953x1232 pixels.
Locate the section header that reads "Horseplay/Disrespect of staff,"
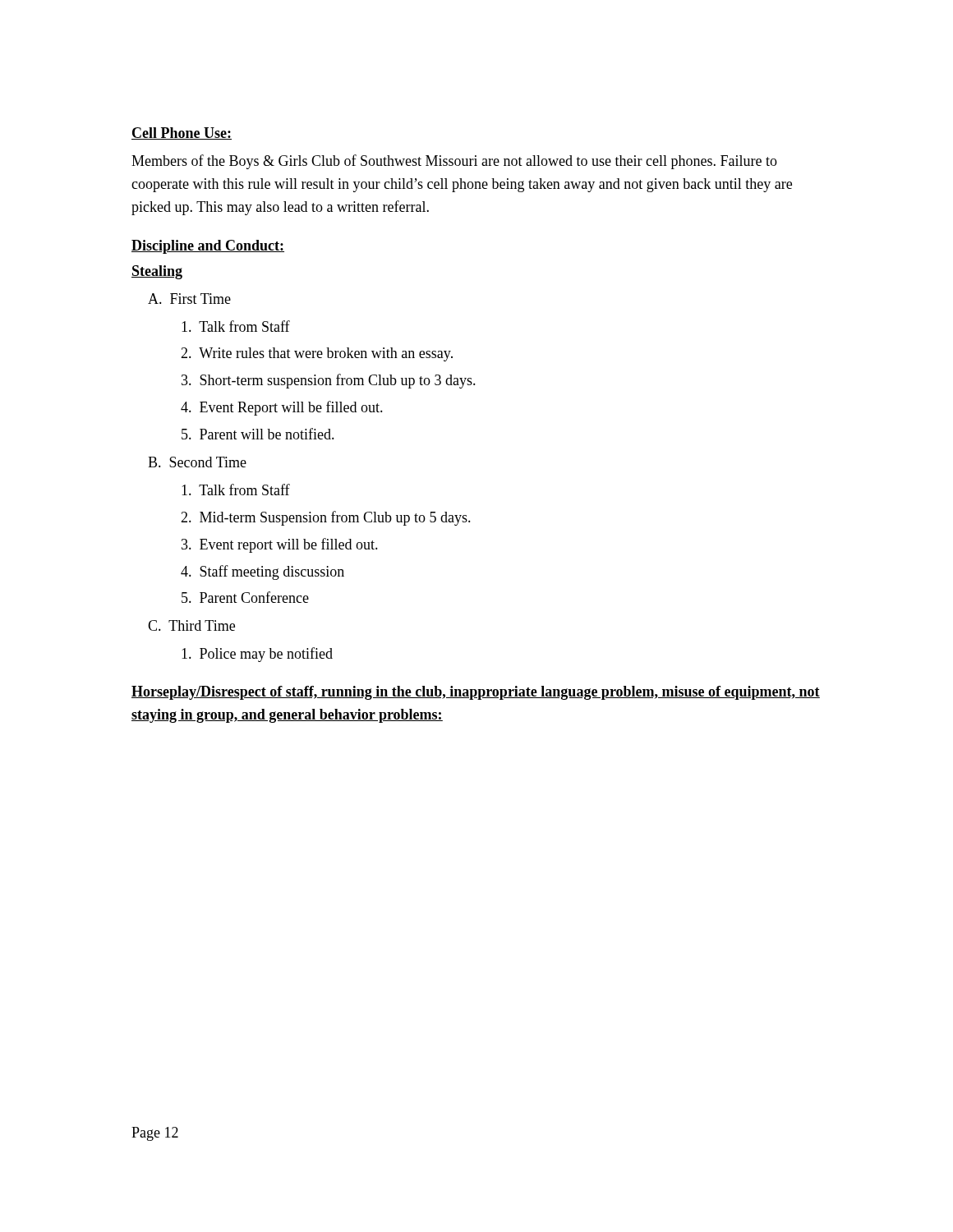[x=475, y=703]
